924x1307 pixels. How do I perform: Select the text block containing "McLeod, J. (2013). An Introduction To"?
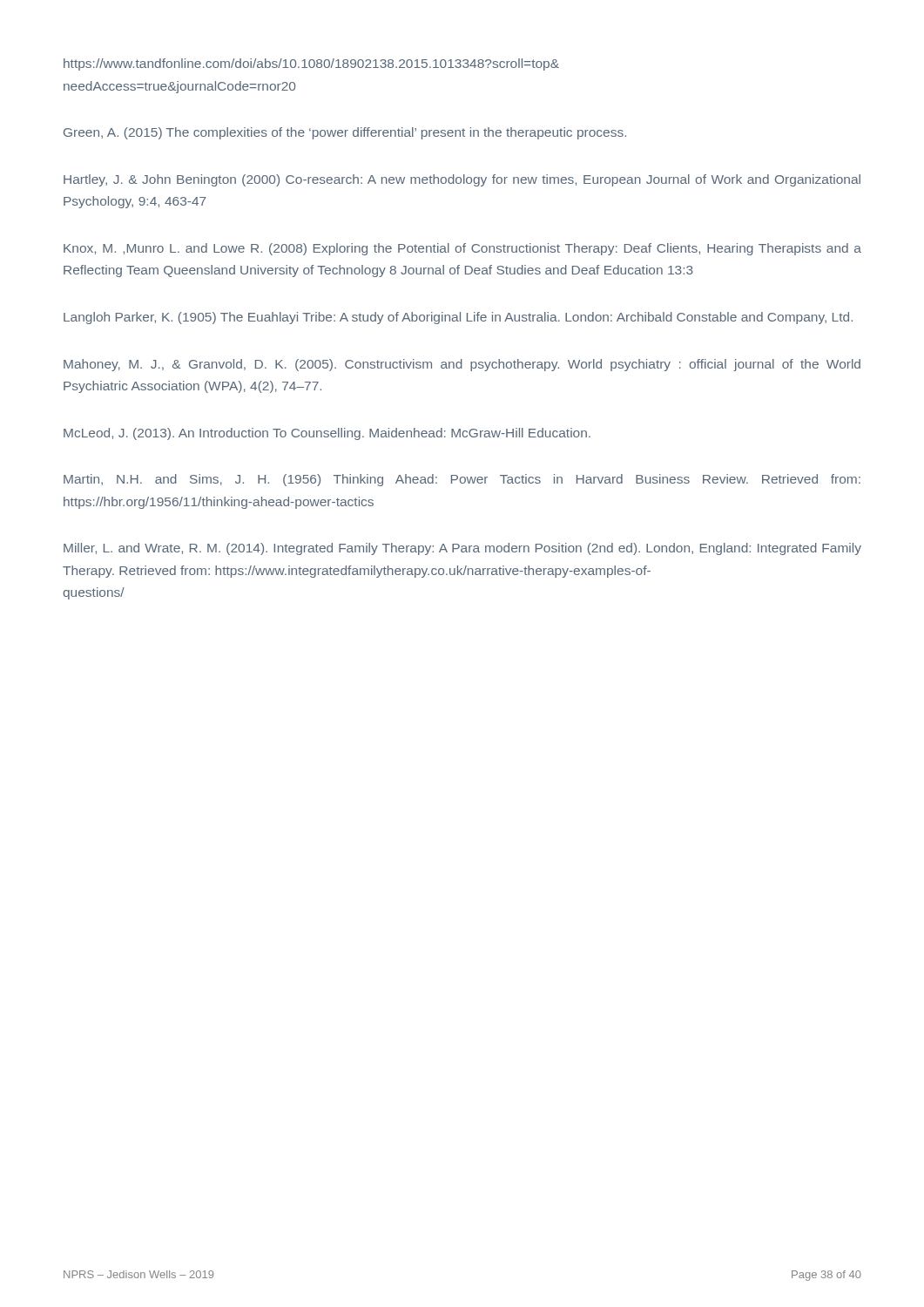(327, 432)
